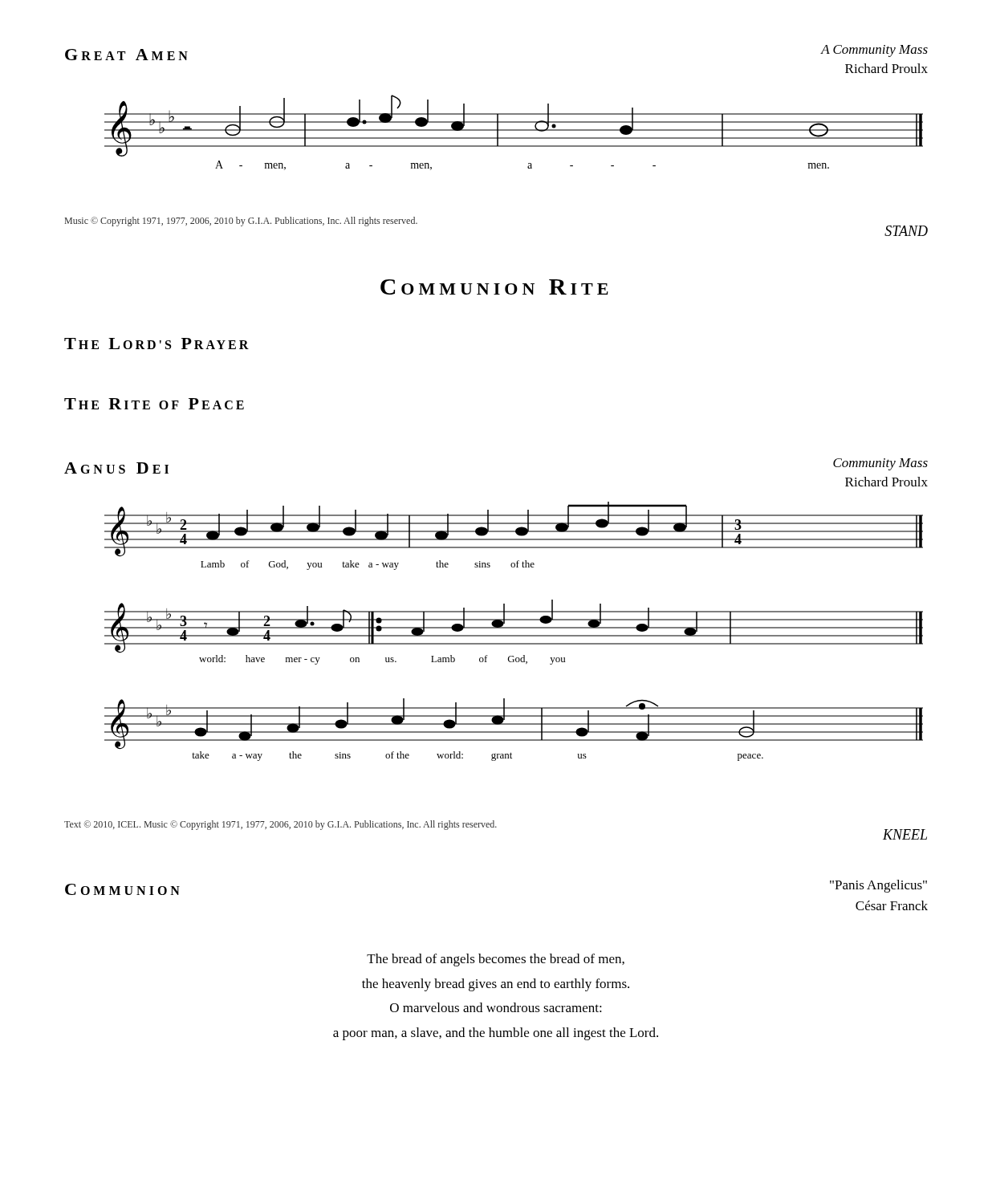Find the block on this page that starts "The bread of angels becomes the bread"

click(x=496, y=996)
